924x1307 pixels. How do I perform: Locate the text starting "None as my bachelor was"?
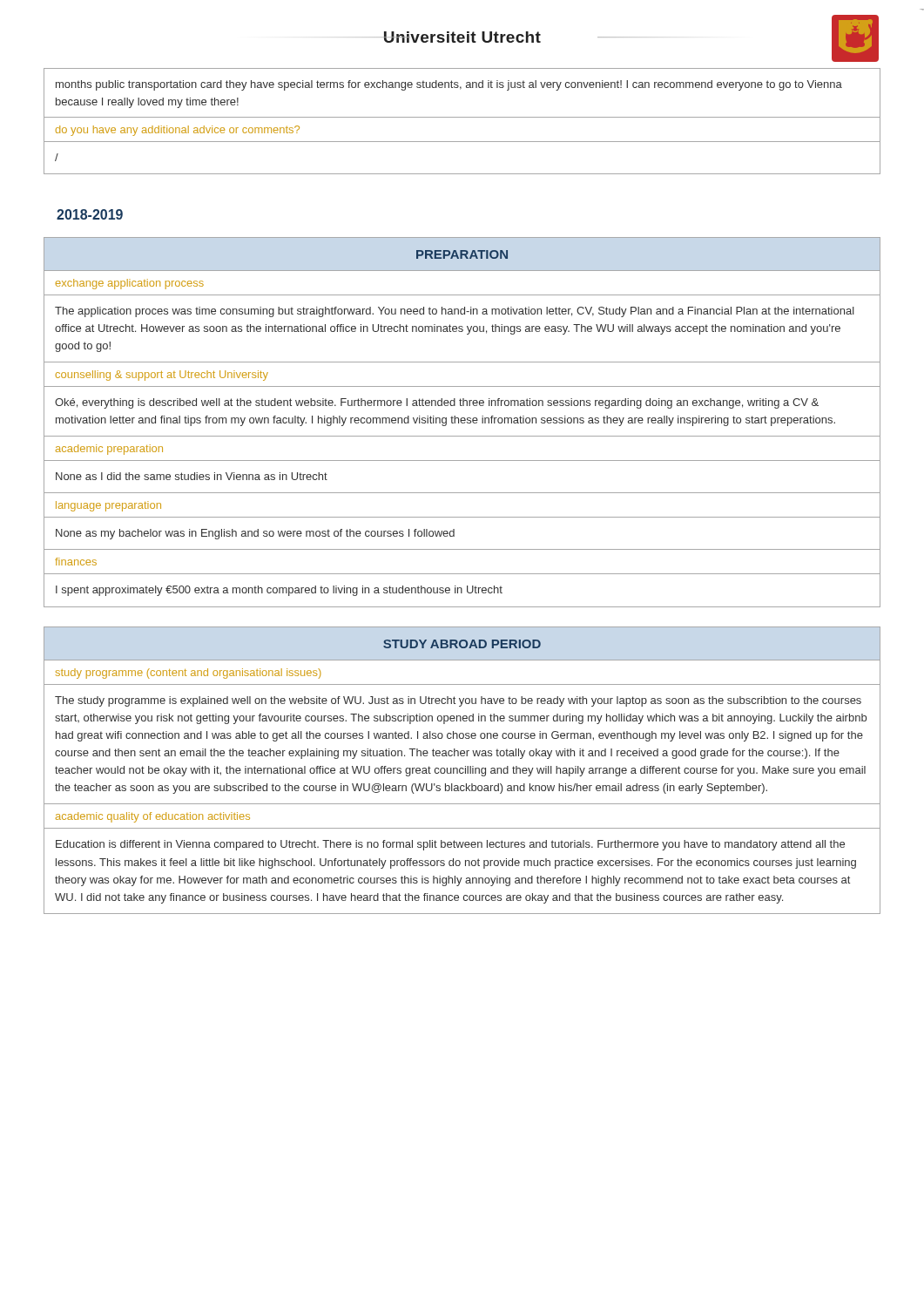click(x=462, y=534)
